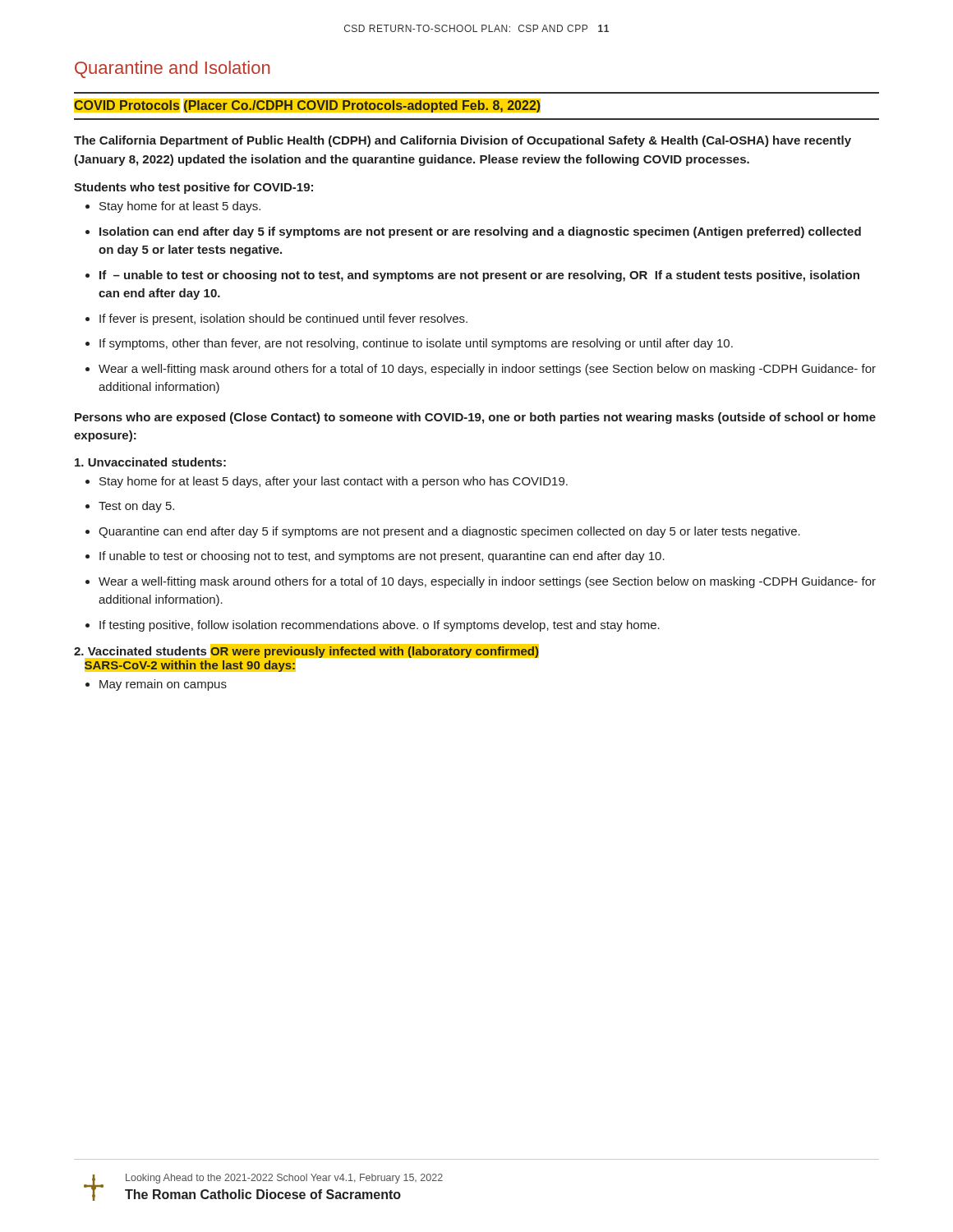
Task: Where is the passage that starts "The California Department of"?
Action: (x=463, y=149)
